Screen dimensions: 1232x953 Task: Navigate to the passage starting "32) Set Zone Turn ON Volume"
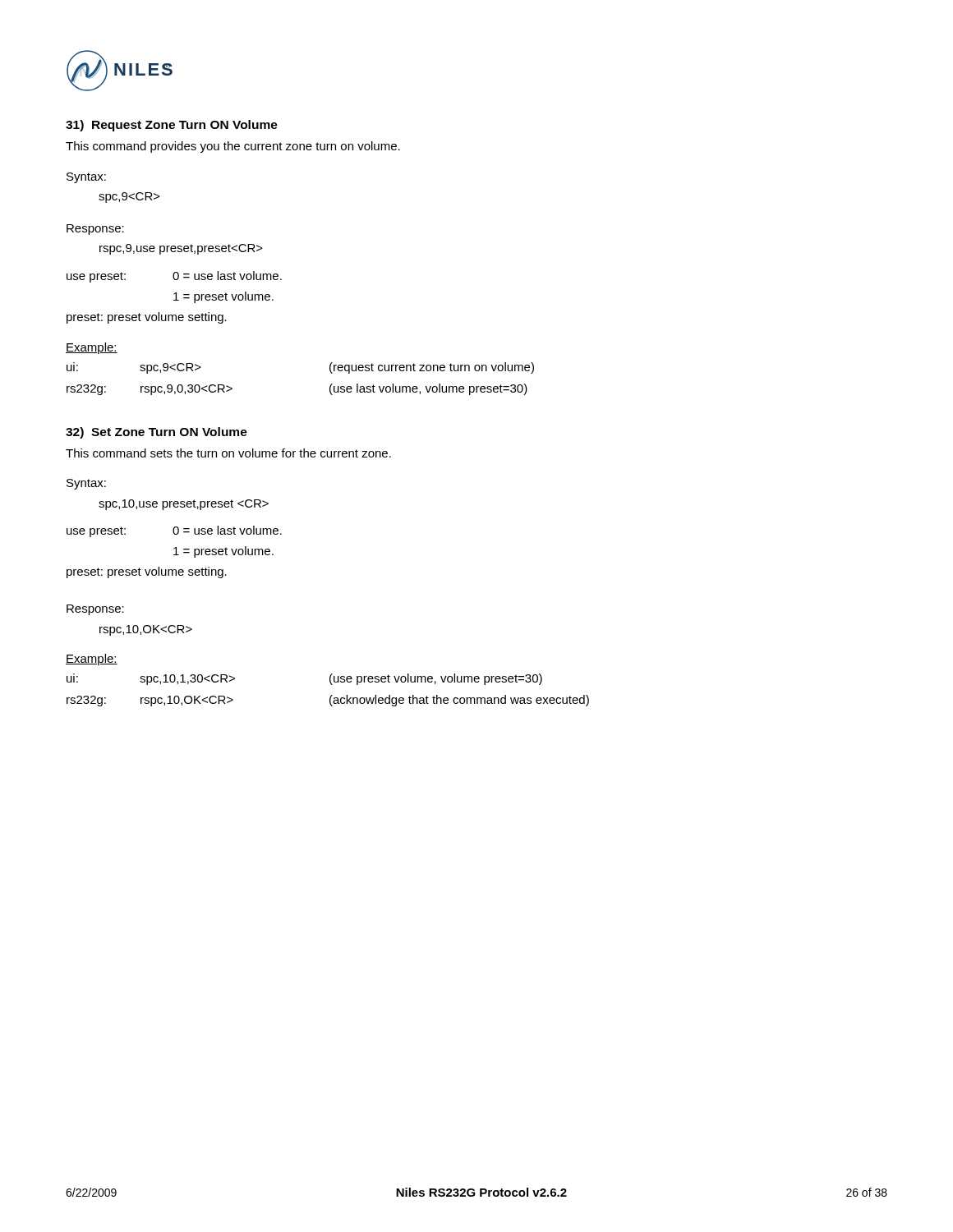tap(156, 431)
